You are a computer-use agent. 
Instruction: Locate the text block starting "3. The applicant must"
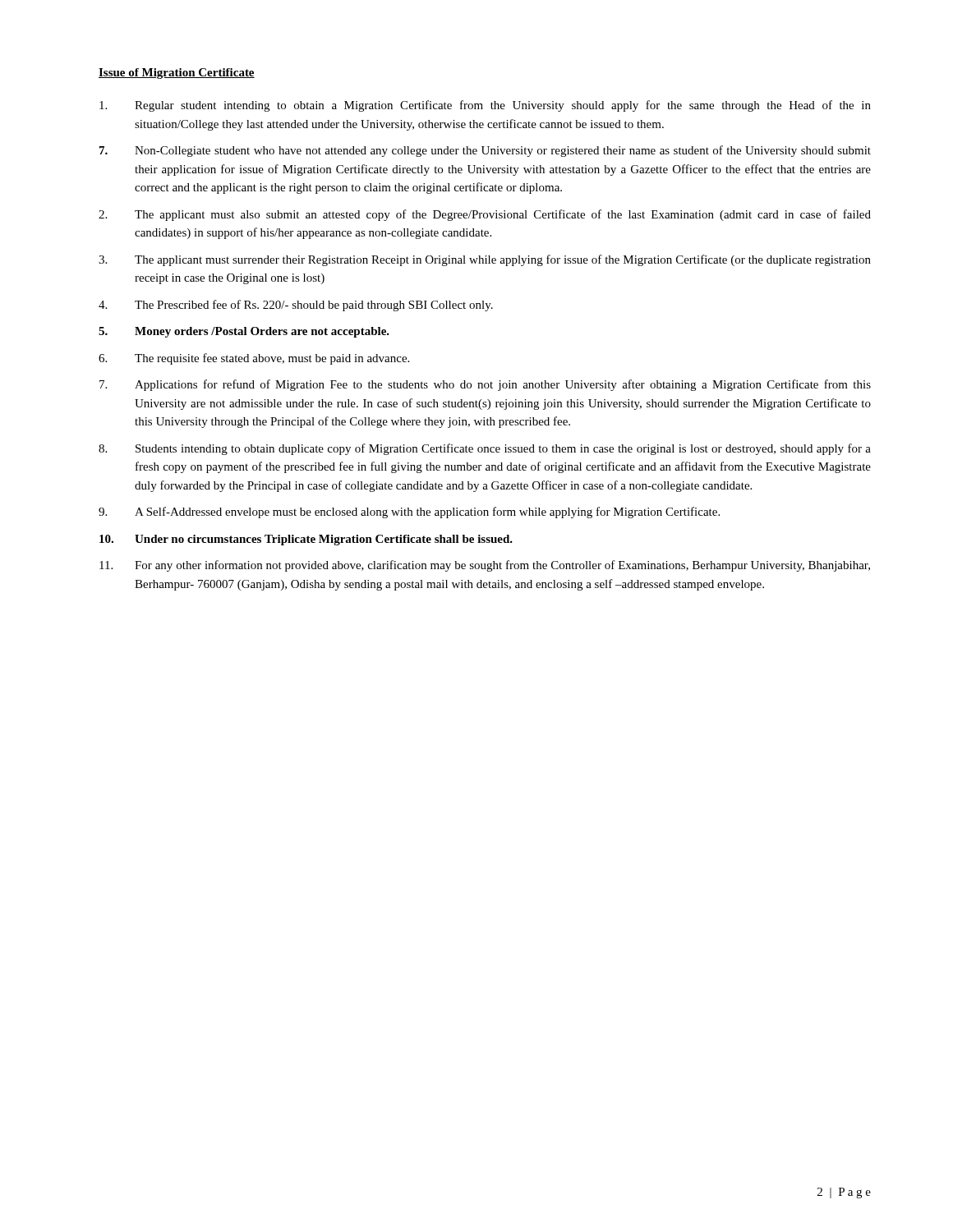pos(485,269)
